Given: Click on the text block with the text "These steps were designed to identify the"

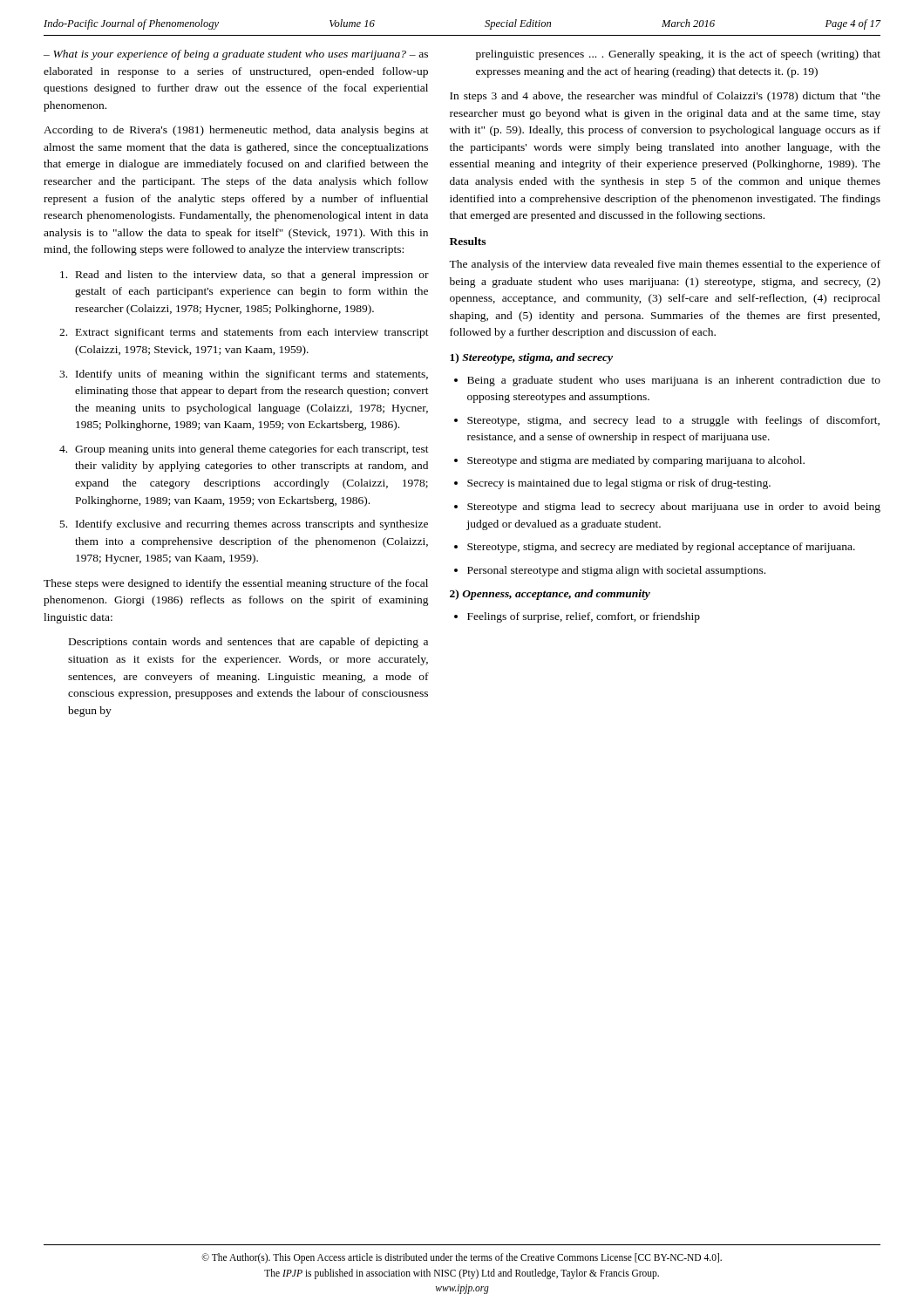Looking at the screenshot, I should point(236,600).
